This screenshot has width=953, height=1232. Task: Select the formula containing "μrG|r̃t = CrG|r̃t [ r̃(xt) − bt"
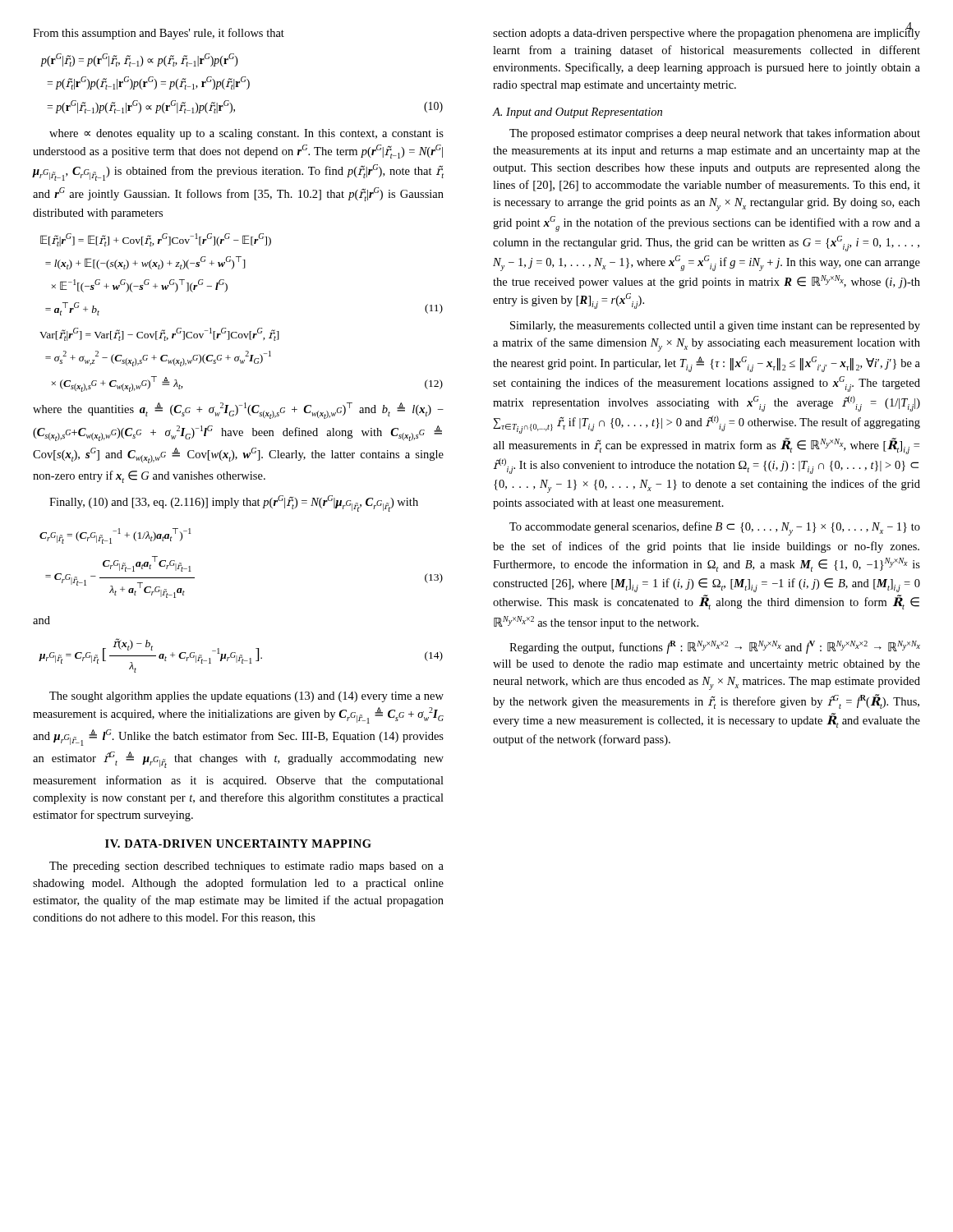[242, 656]
